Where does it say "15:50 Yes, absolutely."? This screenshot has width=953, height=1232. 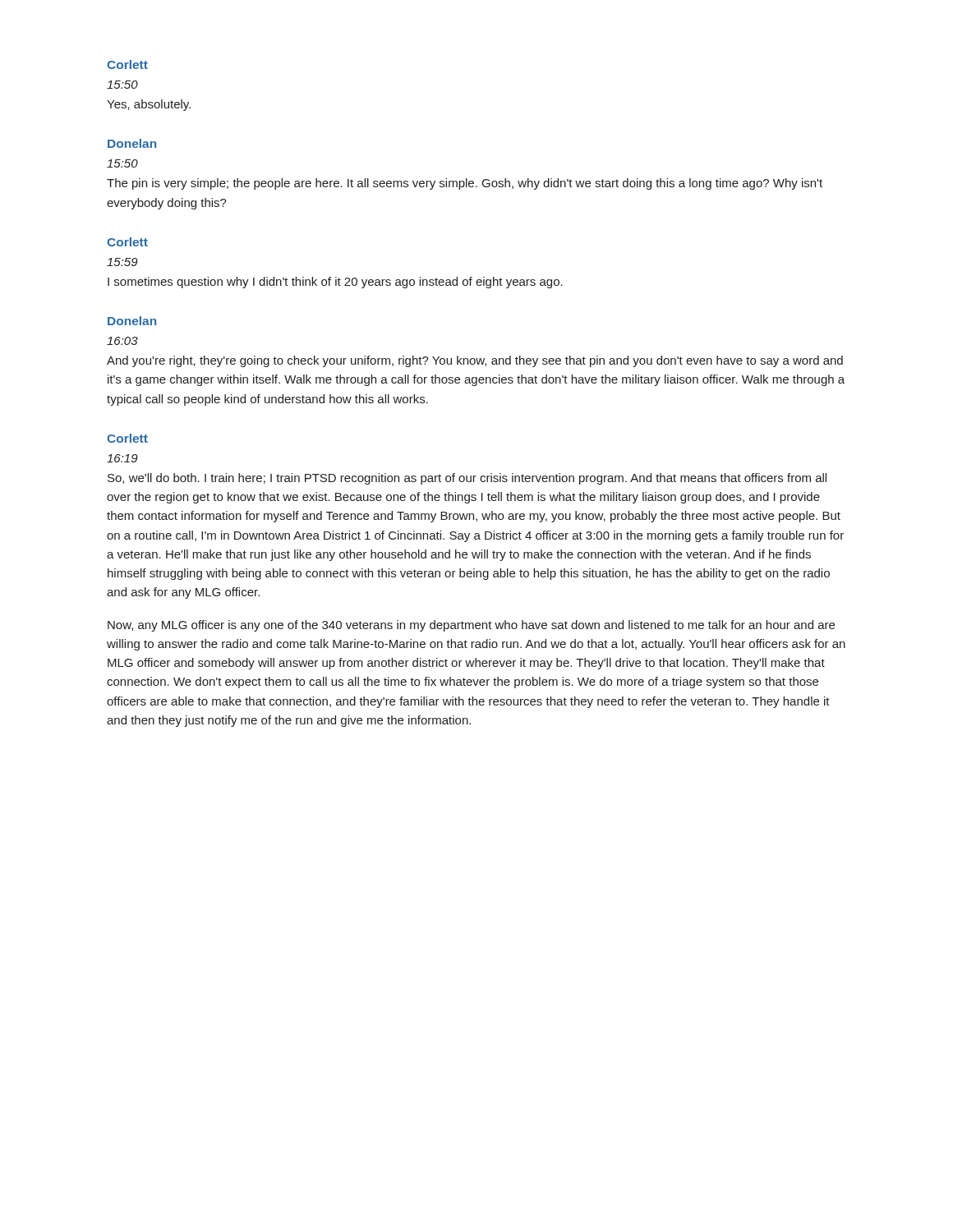[x=122, y=85]
